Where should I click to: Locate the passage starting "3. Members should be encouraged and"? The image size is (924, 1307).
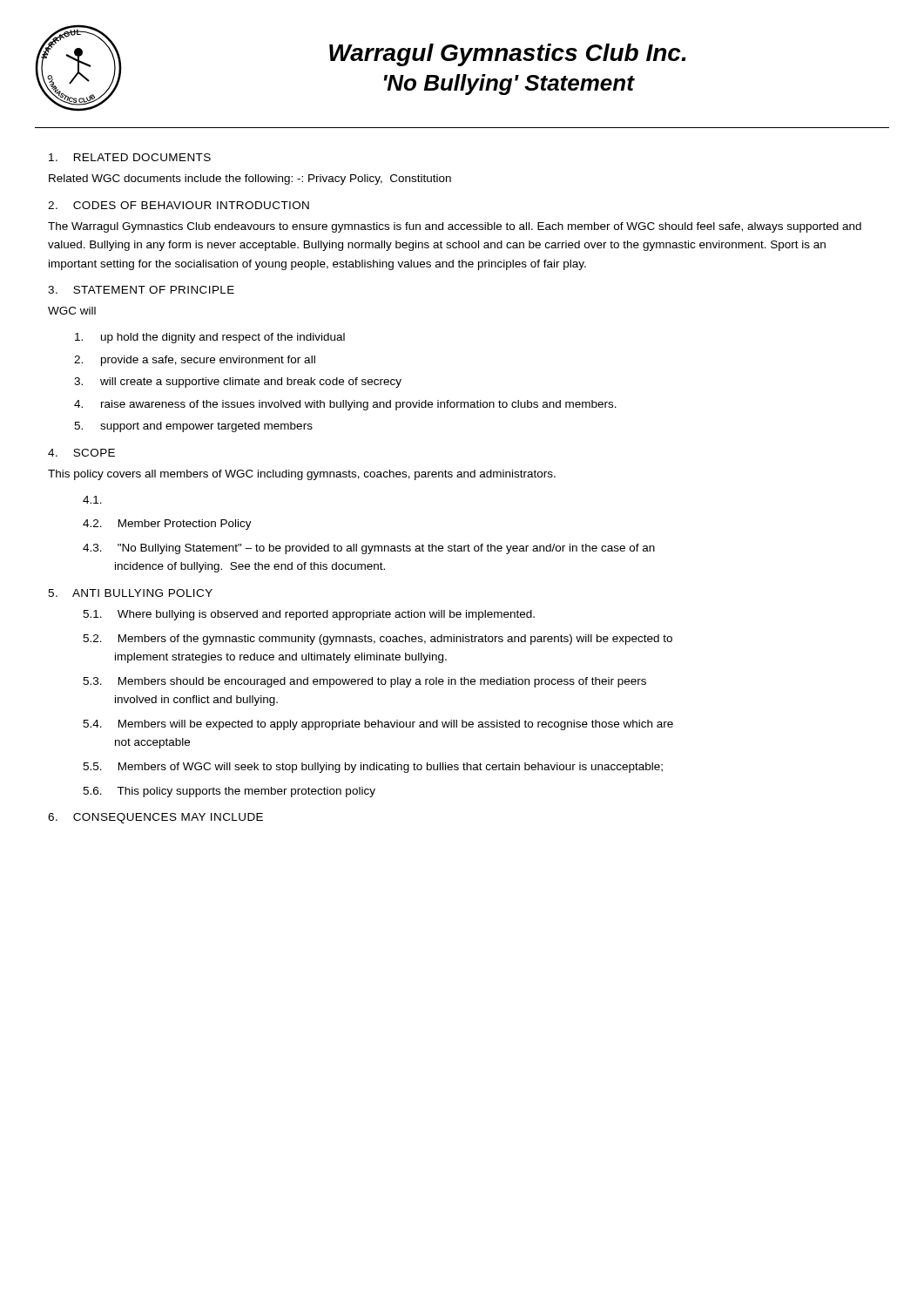pos(479,690)
